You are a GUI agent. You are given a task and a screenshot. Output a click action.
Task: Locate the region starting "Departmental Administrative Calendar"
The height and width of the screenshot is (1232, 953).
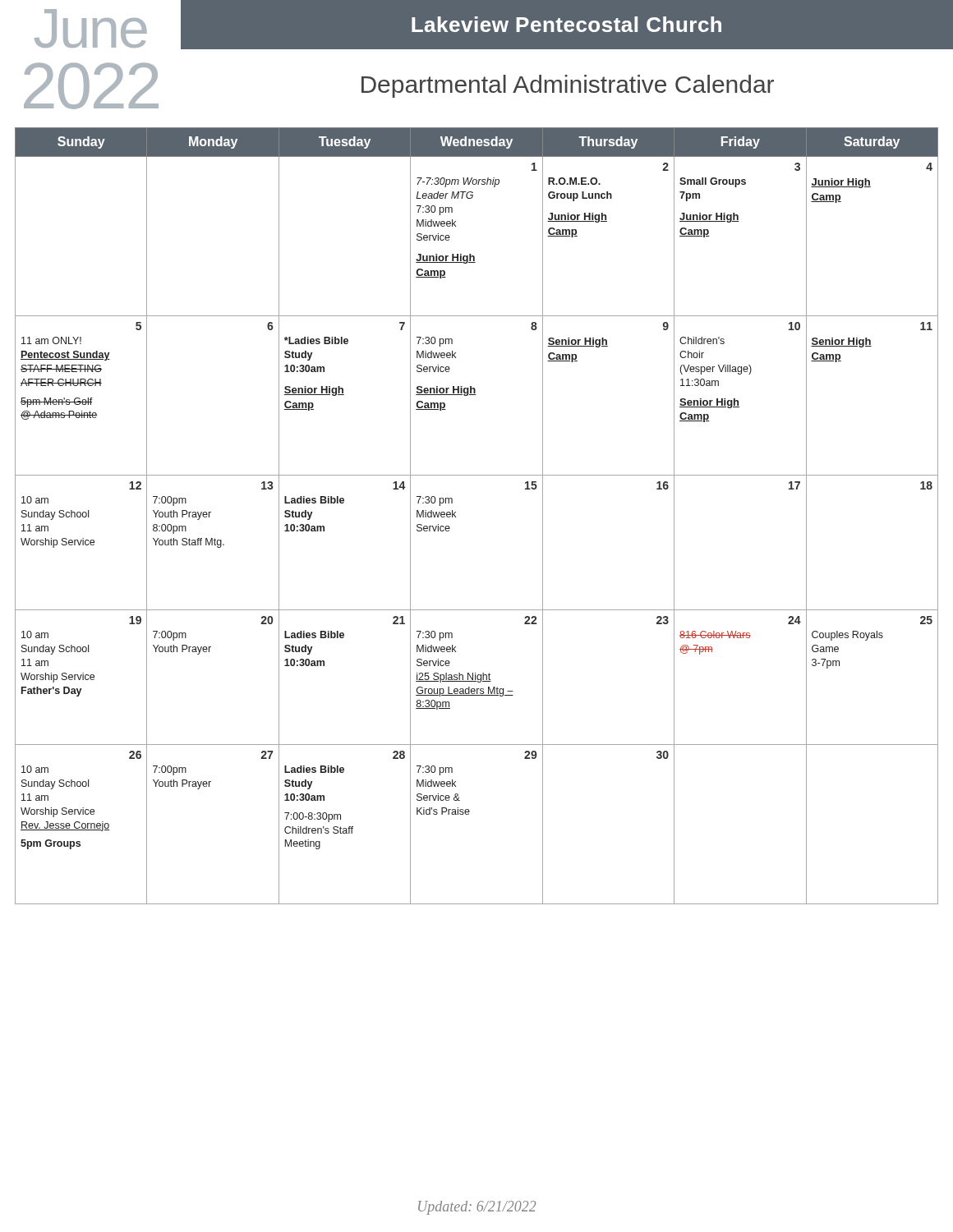click(567, 84)
